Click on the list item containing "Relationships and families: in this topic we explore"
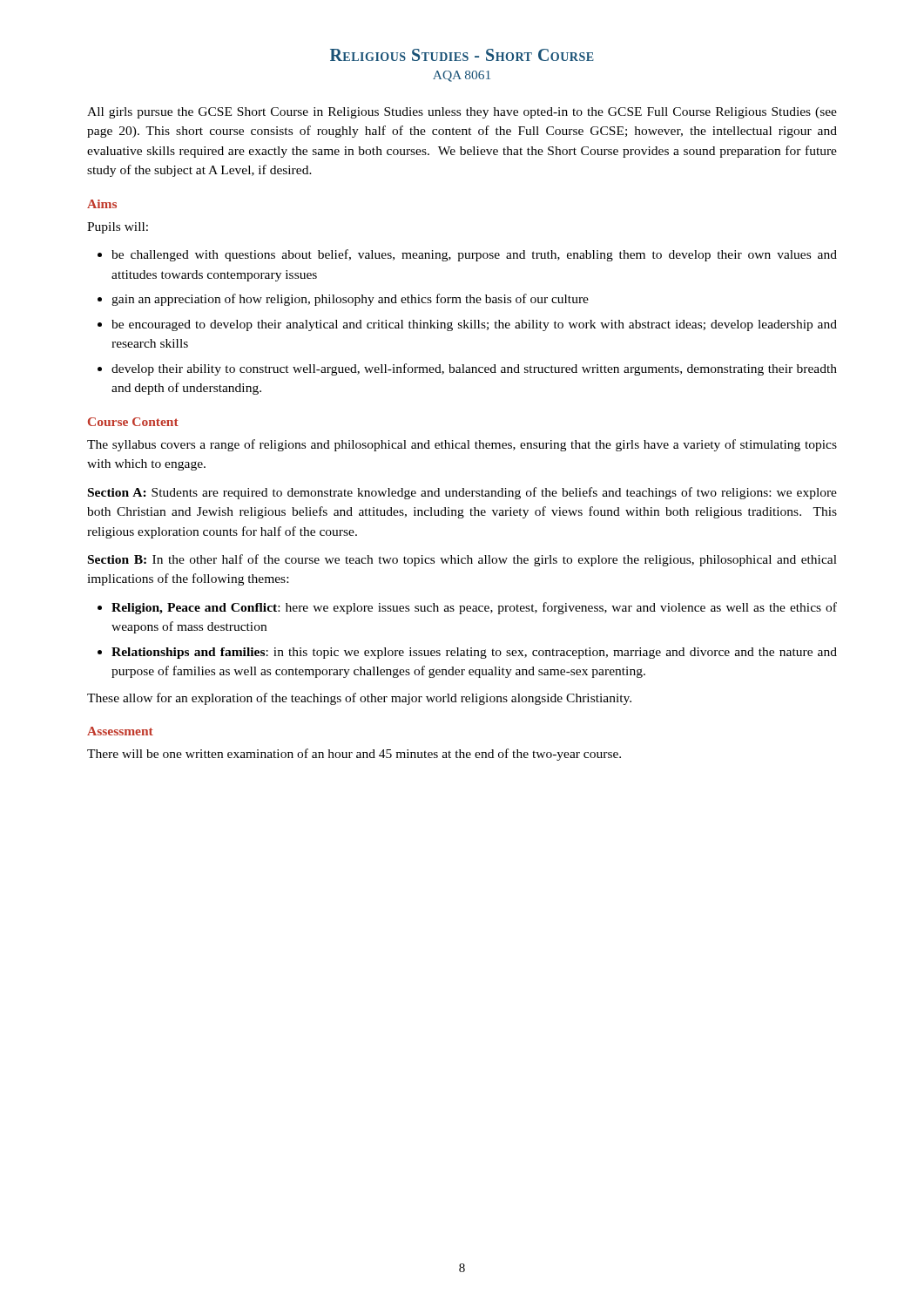The height and width of the screenshot is (1307, 924). click(474, 662)
